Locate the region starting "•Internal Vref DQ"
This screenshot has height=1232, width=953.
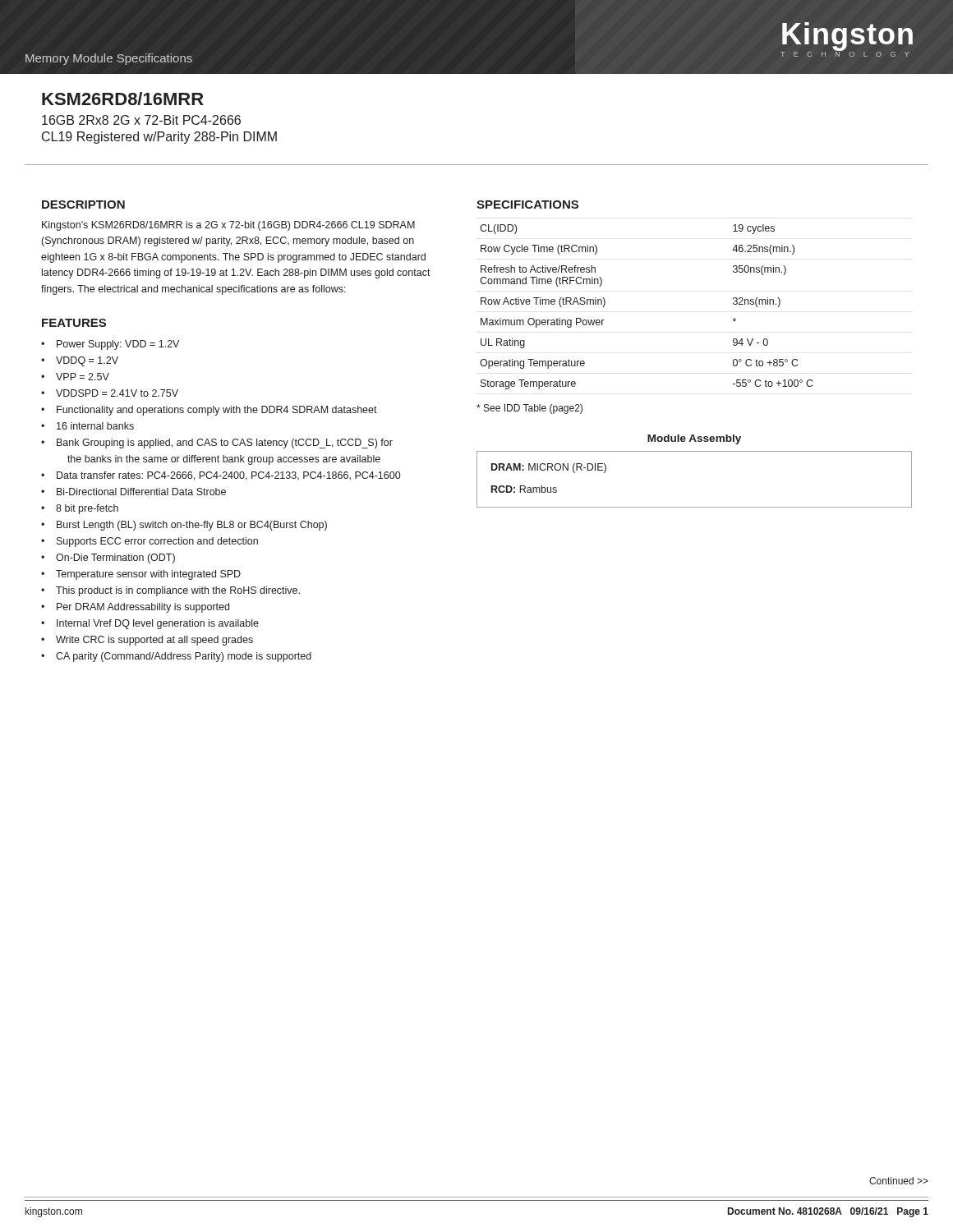click(150, 623)
